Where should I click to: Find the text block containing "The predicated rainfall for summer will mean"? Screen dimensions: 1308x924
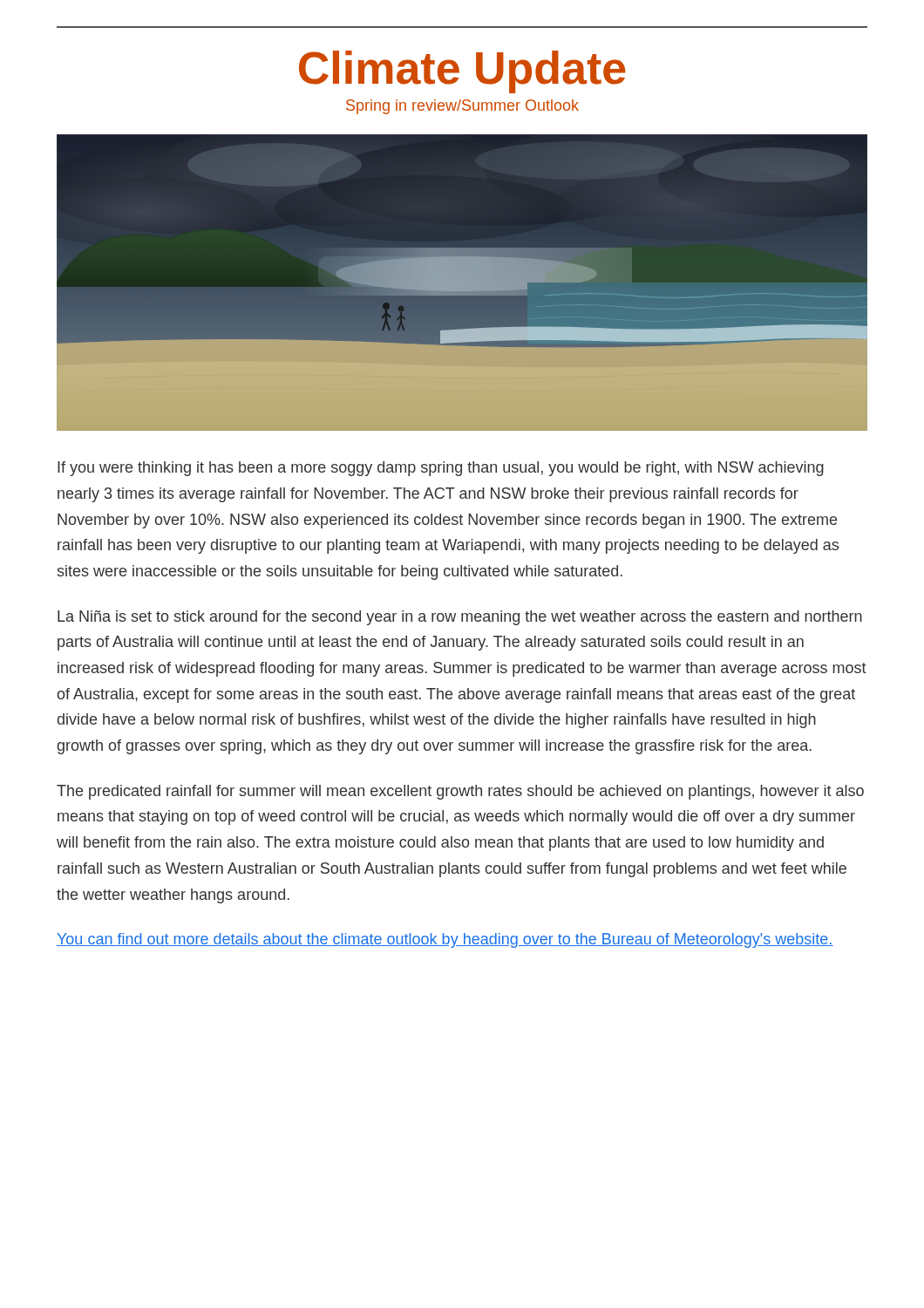460,842
